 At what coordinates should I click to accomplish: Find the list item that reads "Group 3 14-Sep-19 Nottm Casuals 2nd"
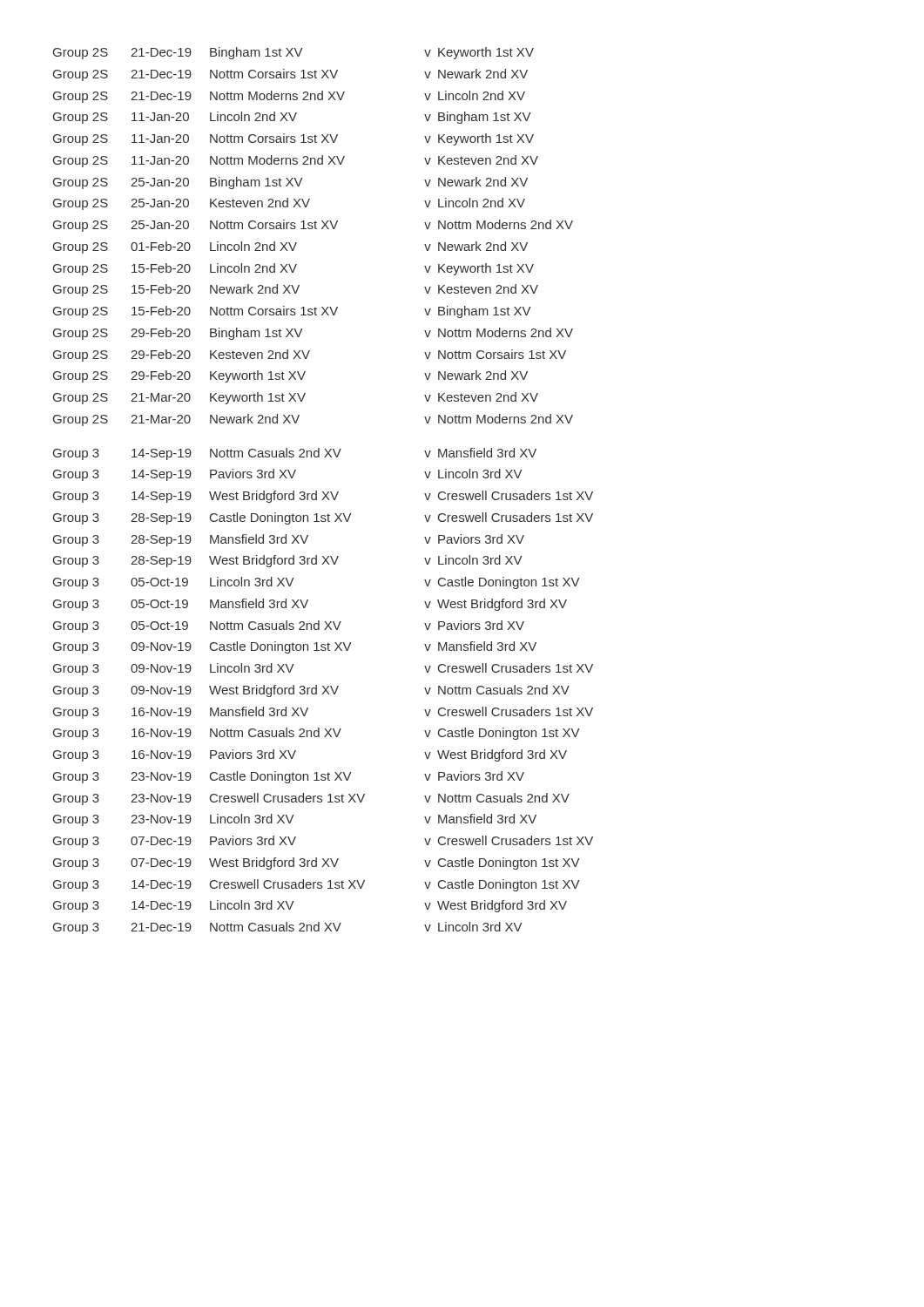(462, 453)
